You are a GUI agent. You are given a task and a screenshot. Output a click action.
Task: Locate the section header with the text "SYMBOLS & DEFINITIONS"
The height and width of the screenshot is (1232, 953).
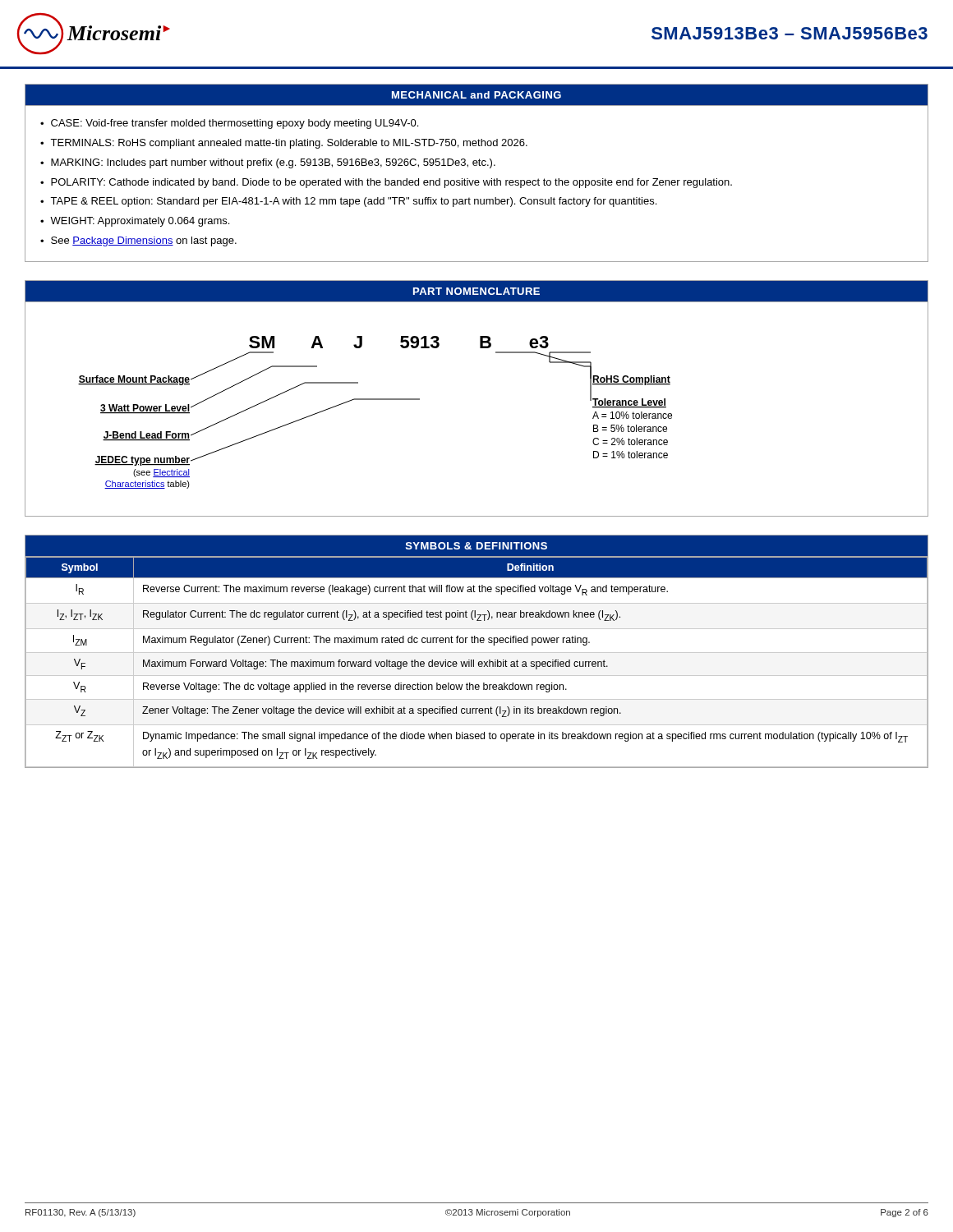point(476,546)
